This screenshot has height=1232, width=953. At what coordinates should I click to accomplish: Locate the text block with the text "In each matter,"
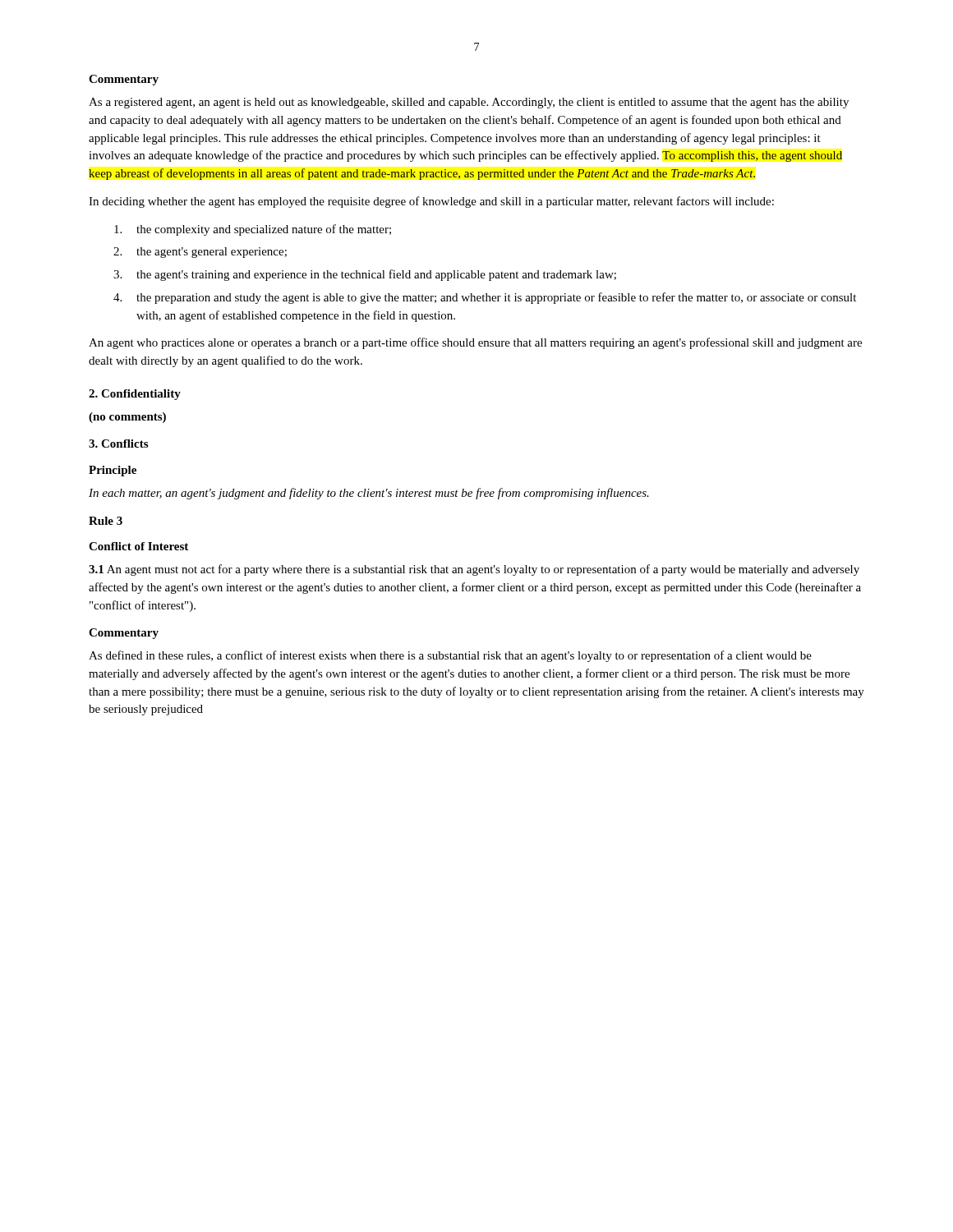369,493
